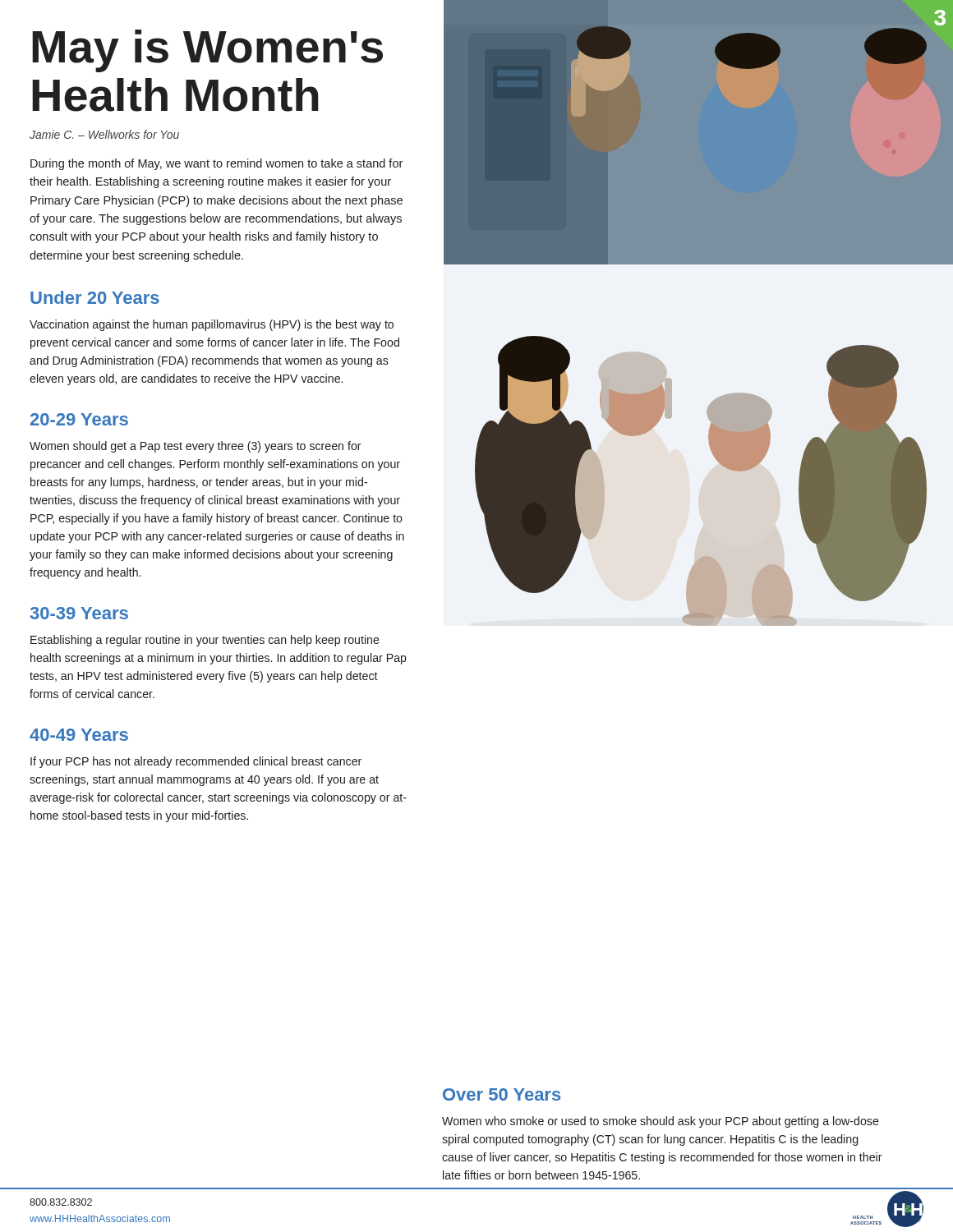This screenshot has width=953, height=1232.
Task: Navigate to the passage starting "If your PCP has not"
Action: (x=218, y=789)
